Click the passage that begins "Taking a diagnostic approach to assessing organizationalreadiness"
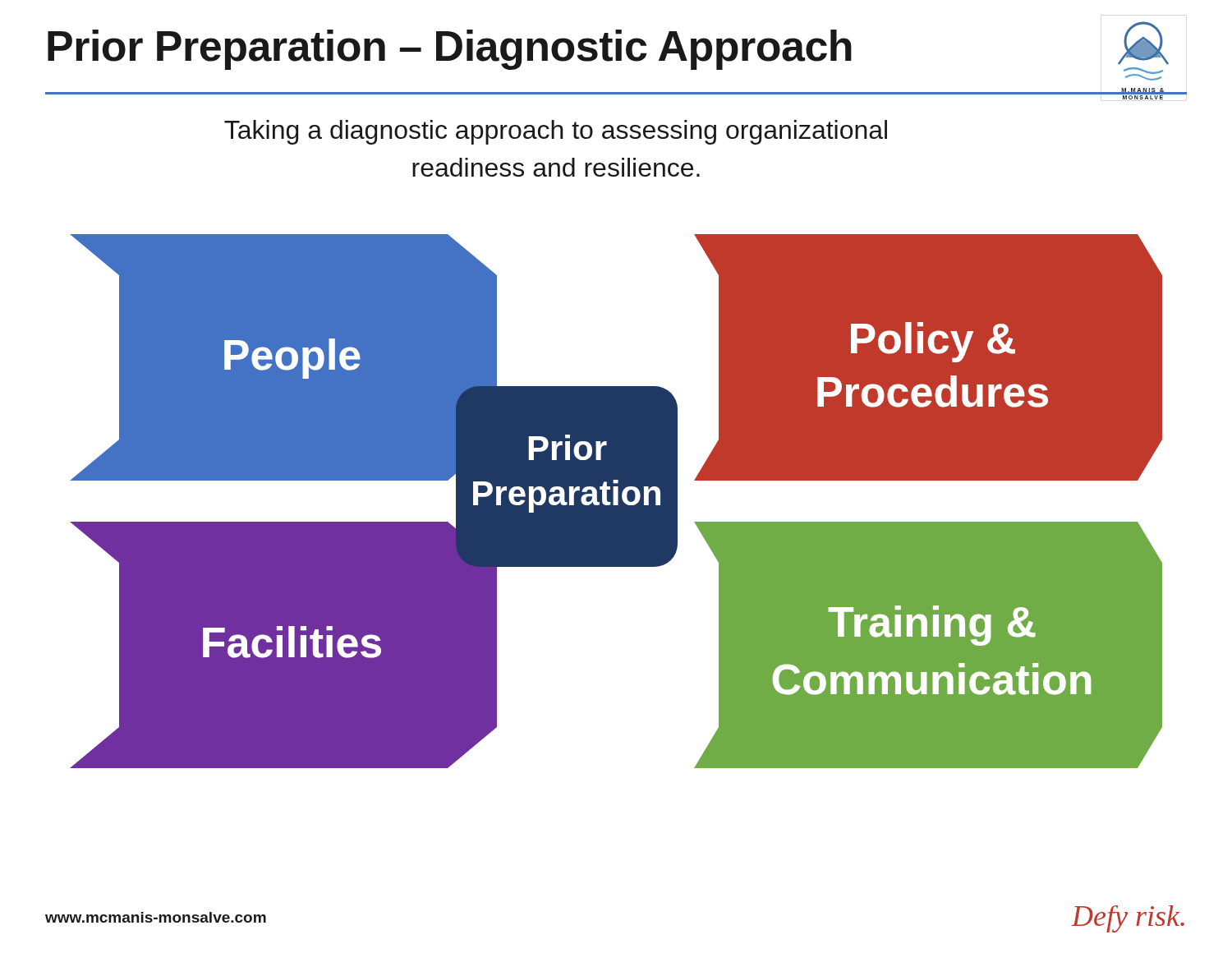 click(x=556, y=149)
